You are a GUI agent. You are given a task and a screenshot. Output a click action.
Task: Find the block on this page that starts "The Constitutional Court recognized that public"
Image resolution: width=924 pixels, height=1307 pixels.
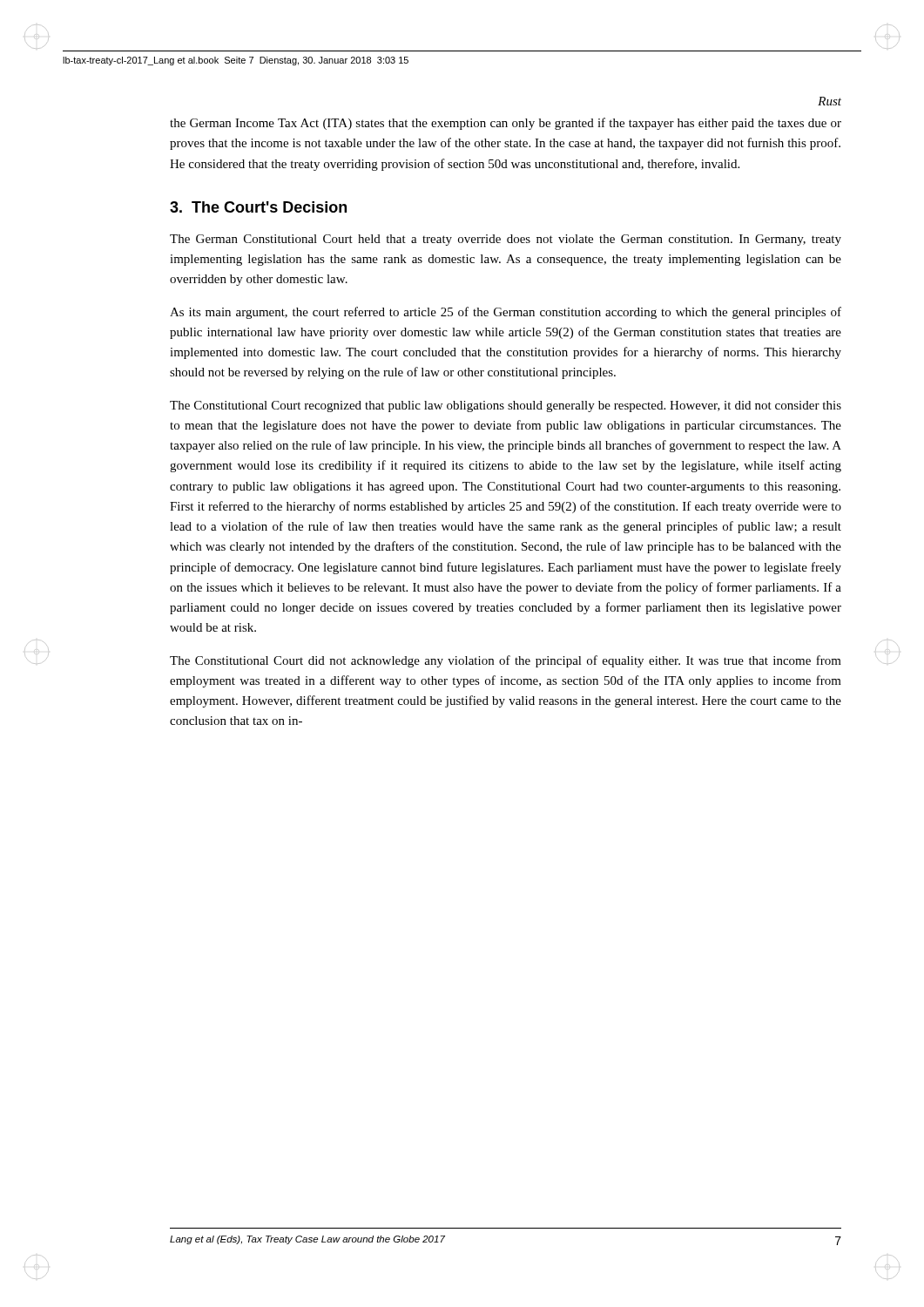coord(506,516)
